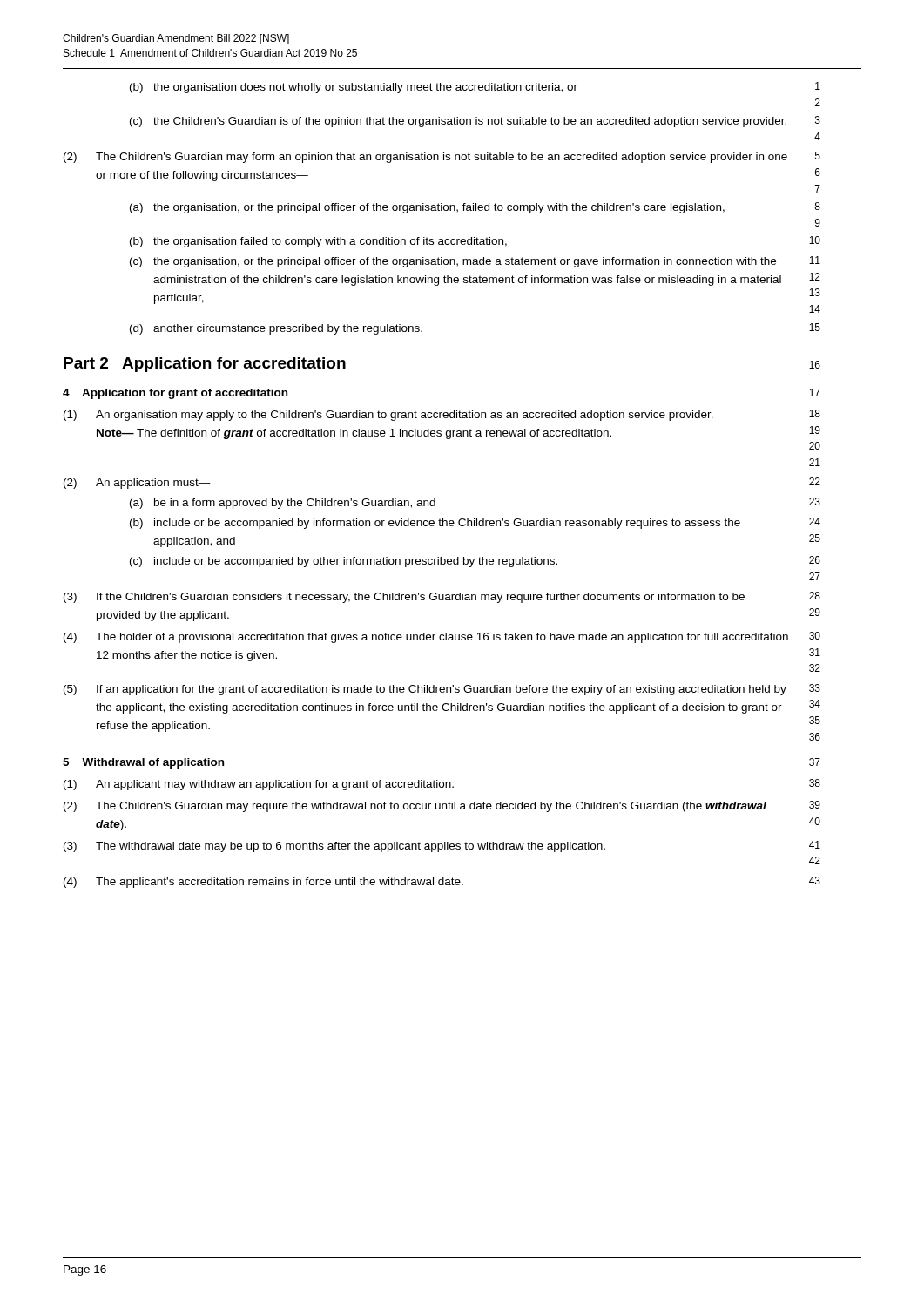This screenshot has width=924, height=1307.
Task: Locate the block of text that opens with "(4) The applicant's accreditation remains in"
Action: [x=442, y=882]
